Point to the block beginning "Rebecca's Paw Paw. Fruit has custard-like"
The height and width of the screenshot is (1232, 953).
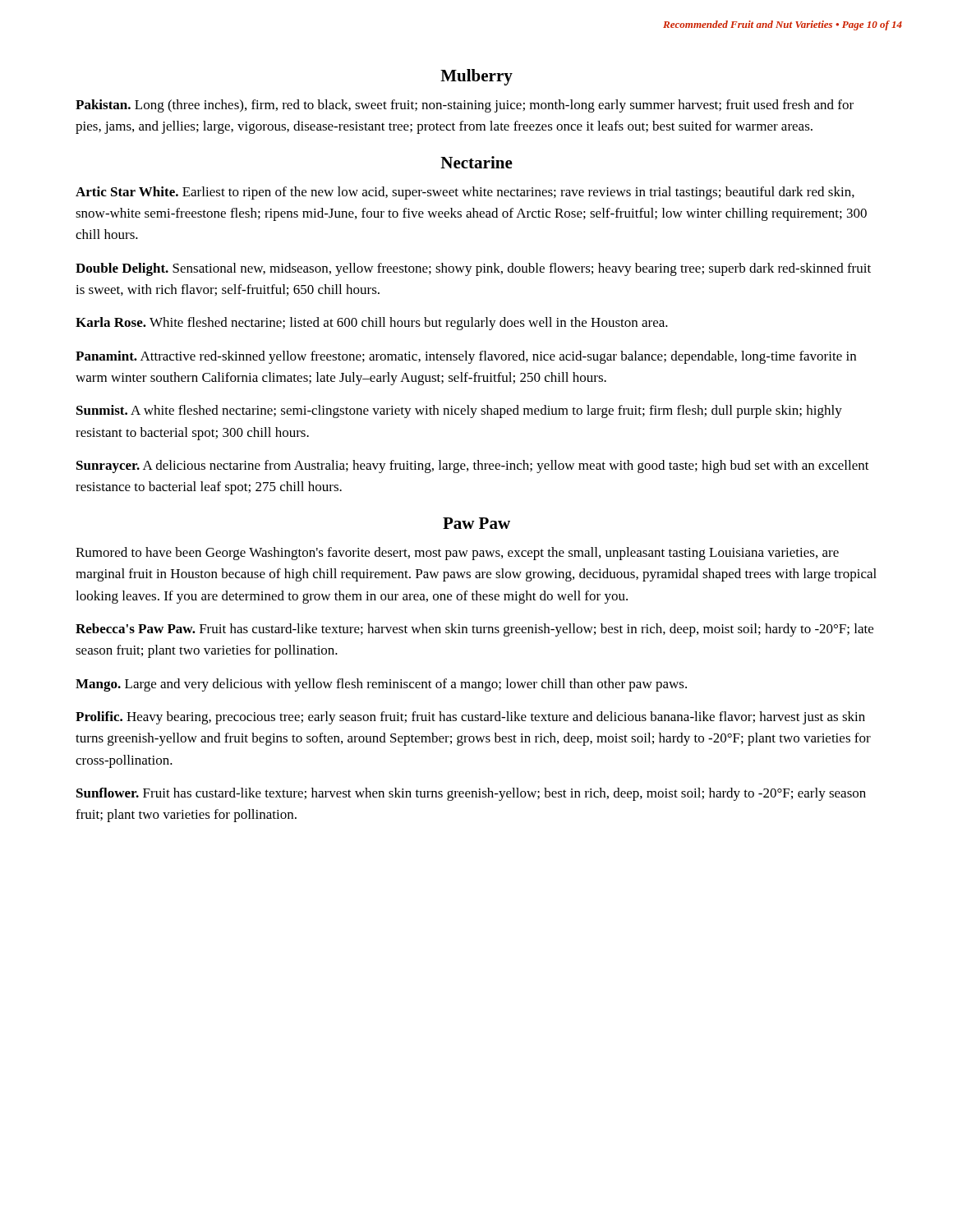click(475, 639)
